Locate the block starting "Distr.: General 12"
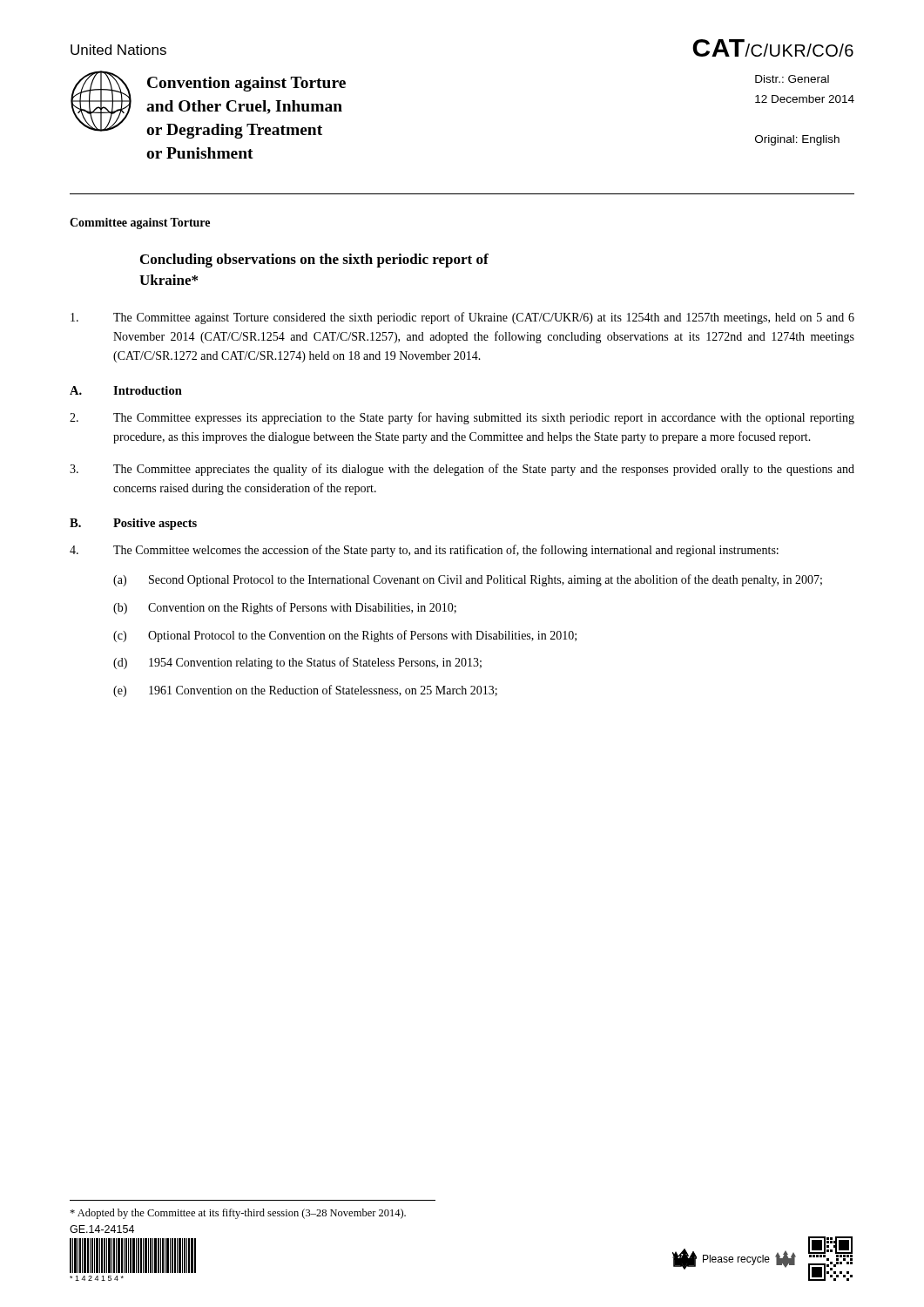Screen dimensions: 1307x924 804,109
